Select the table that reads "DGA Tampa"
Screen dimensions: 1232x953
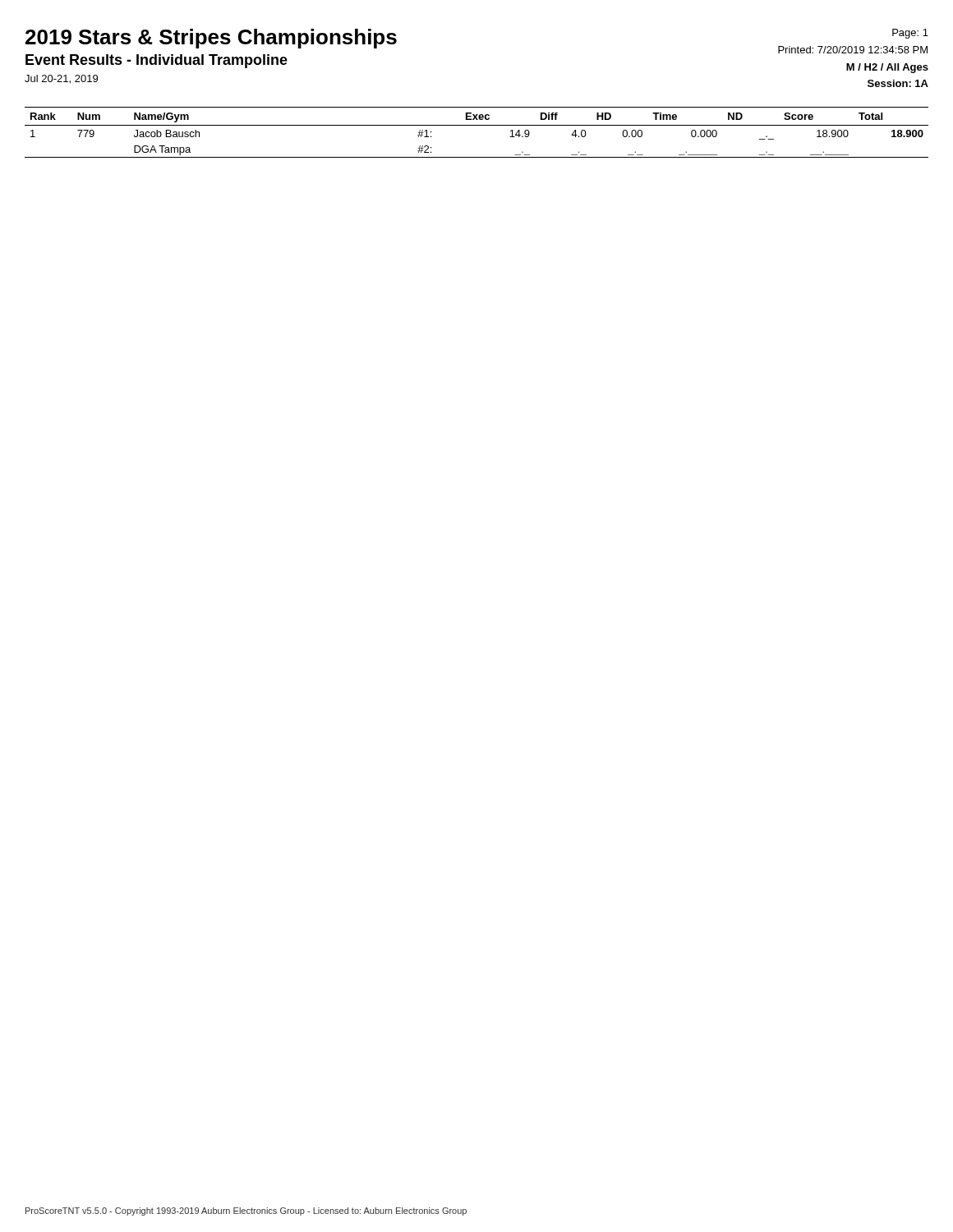tap(476, 132)
